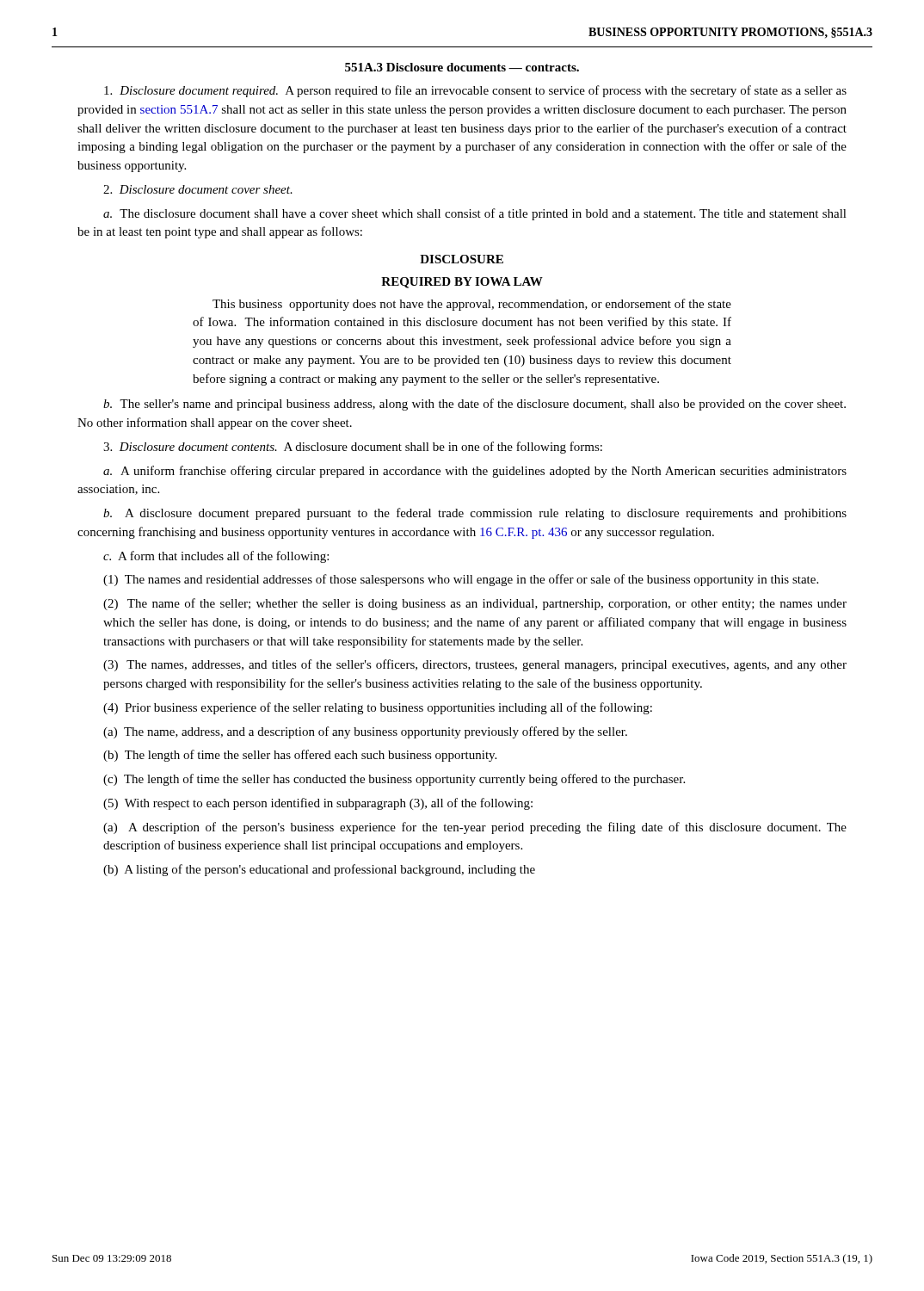This screenshot has height=1291, width=924.
Task: Click on the block starting "(c) The length"
Action: coord(395,779)
